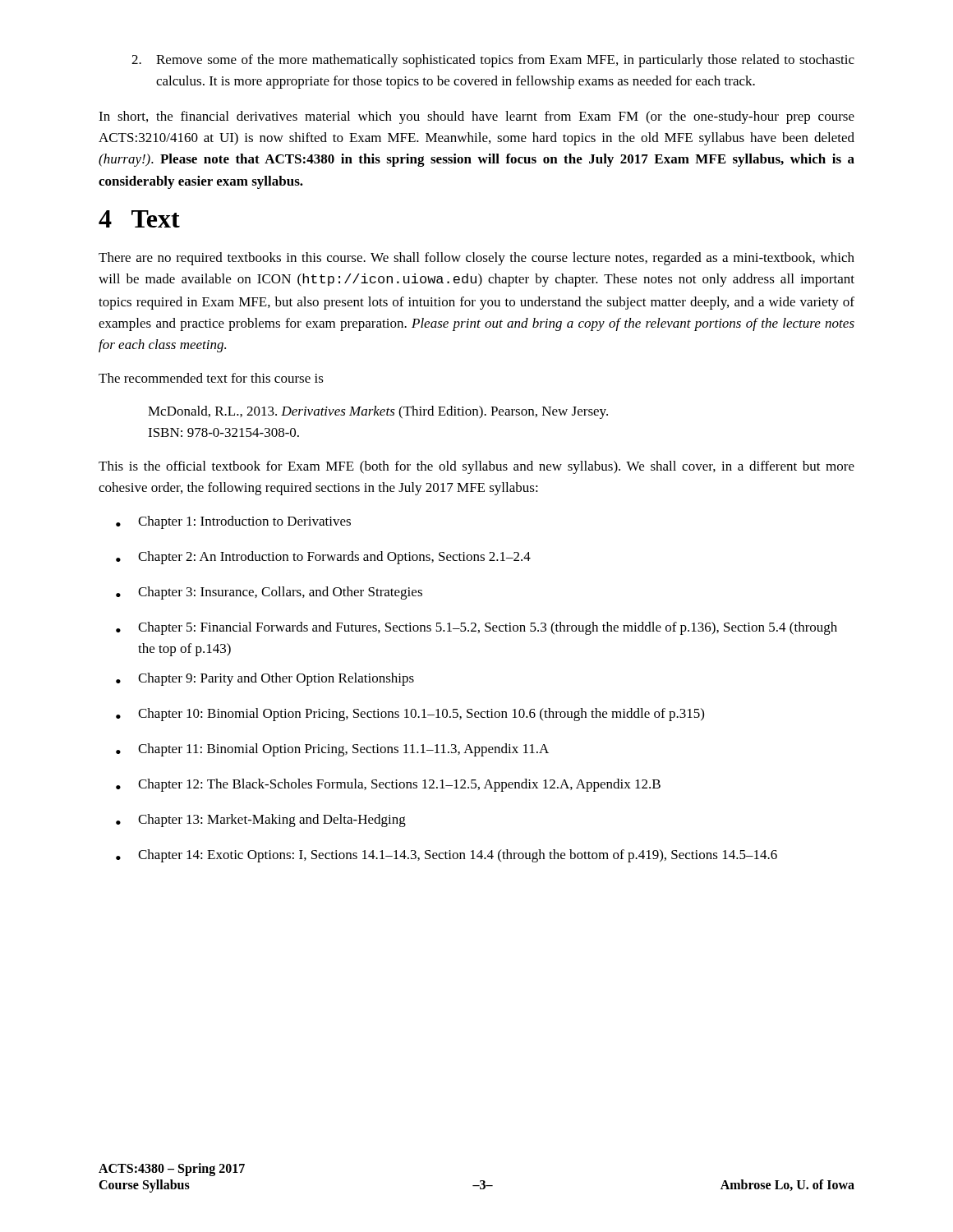Image resolution: width=953 pixels, height=1232 pixels.
Task: Select the element starting "• Chapter 1:"
Action: (233, 524)
